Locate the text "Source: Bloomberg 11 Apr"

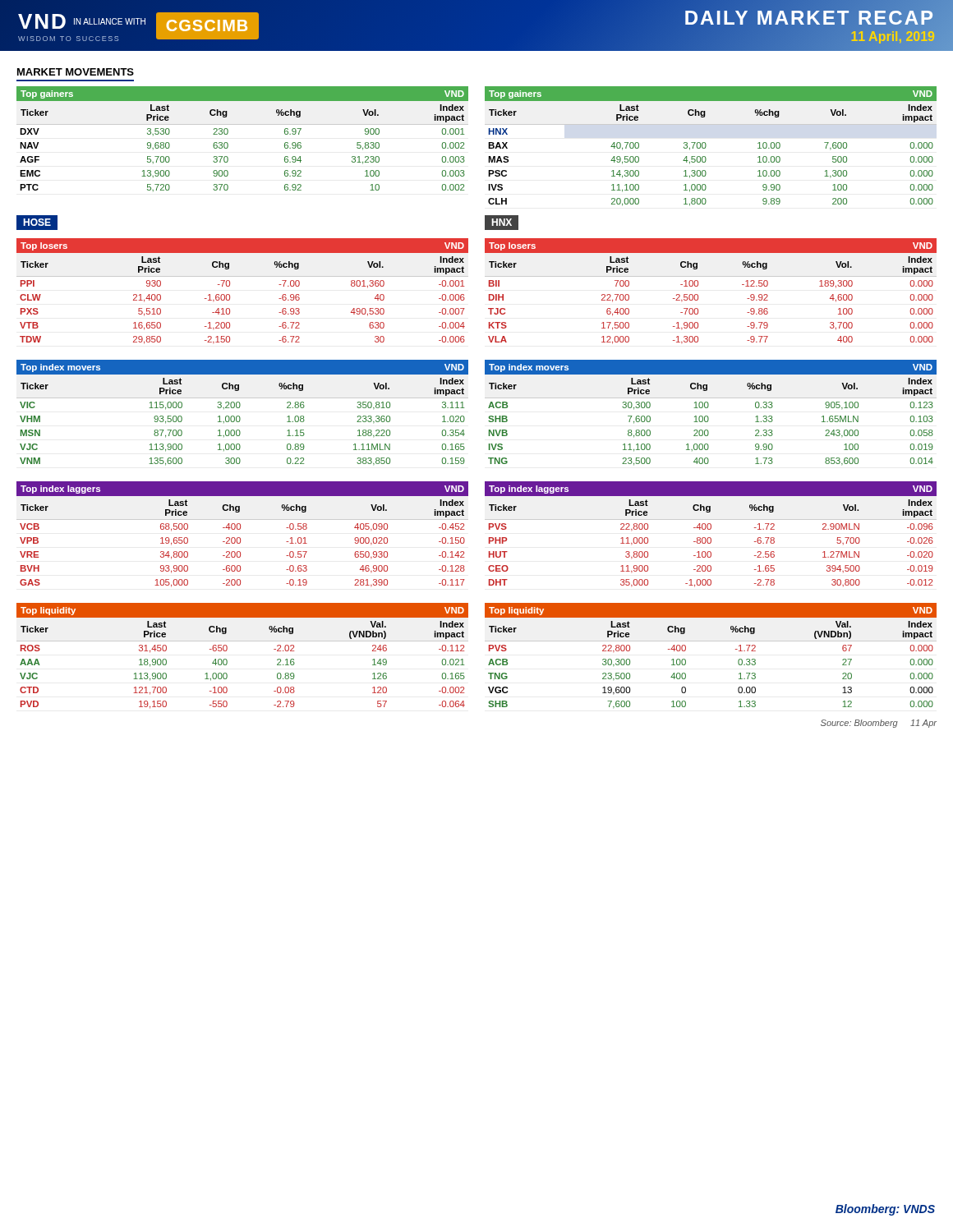click(x=878, y=723)
